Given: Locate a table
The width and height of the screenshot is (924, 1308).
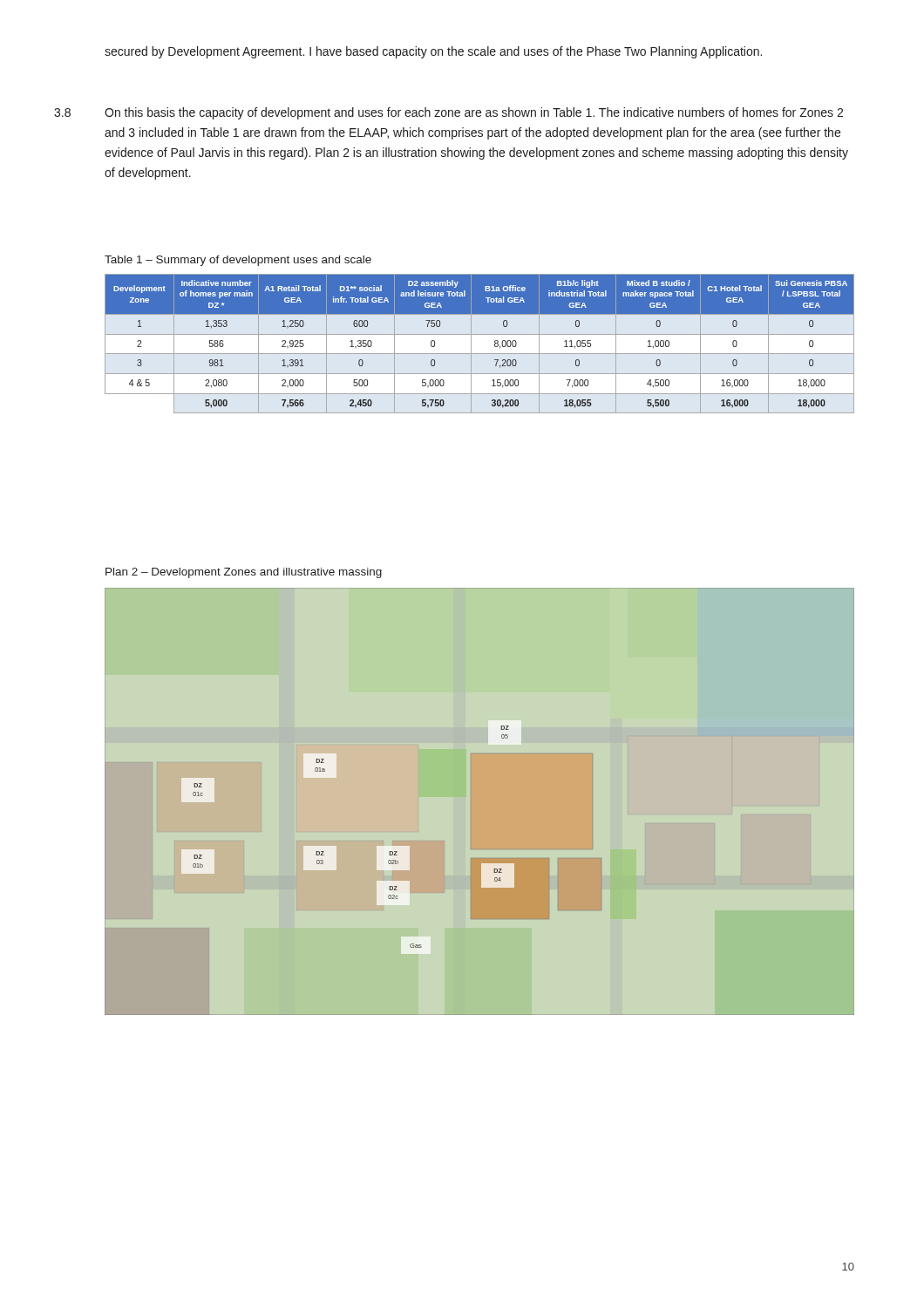Looking at the screenshot, I should point(479,344).
